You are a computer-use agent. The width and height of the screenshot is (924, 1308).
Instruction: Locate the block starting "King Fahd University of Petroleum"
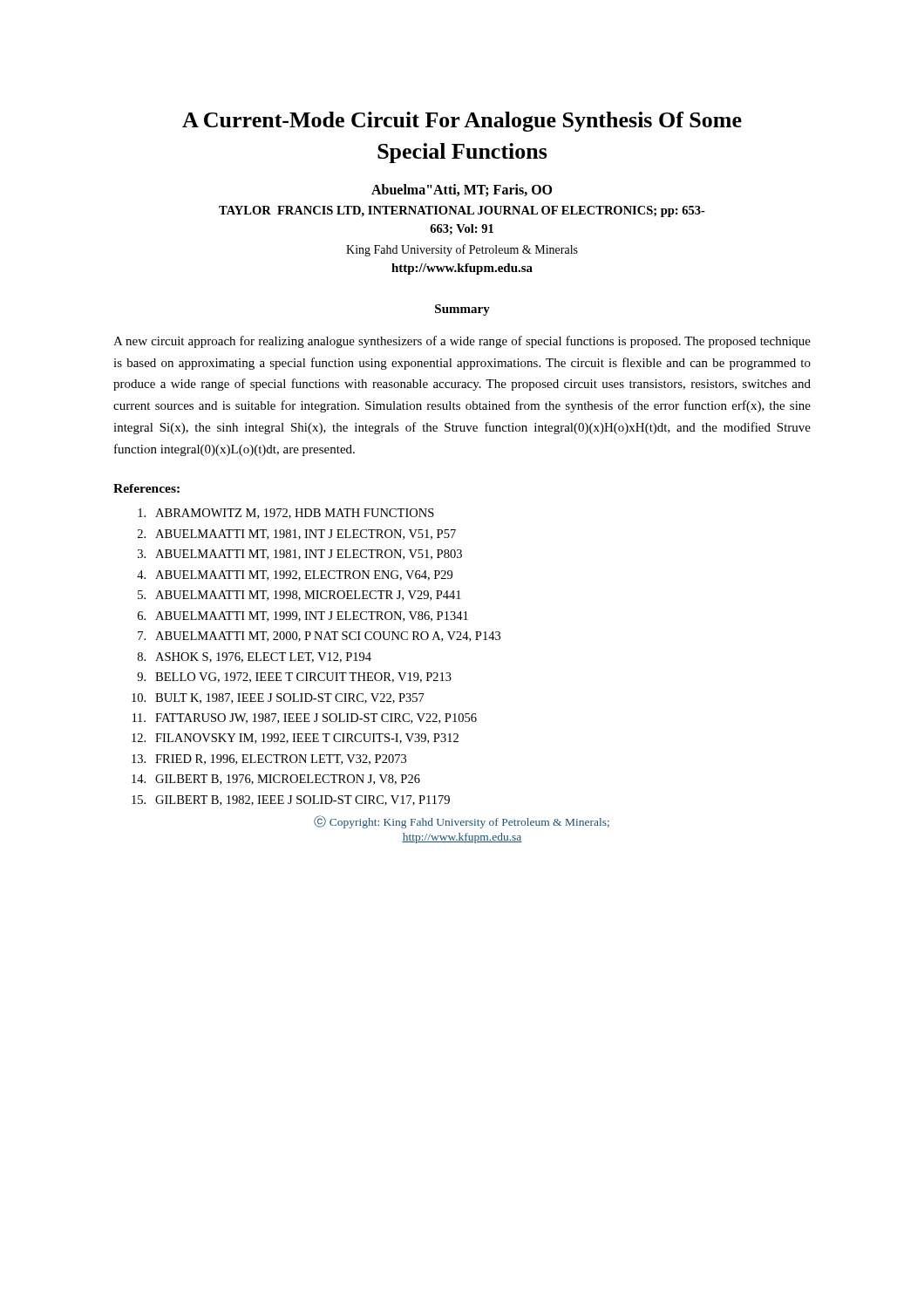(x=462, y=250)
